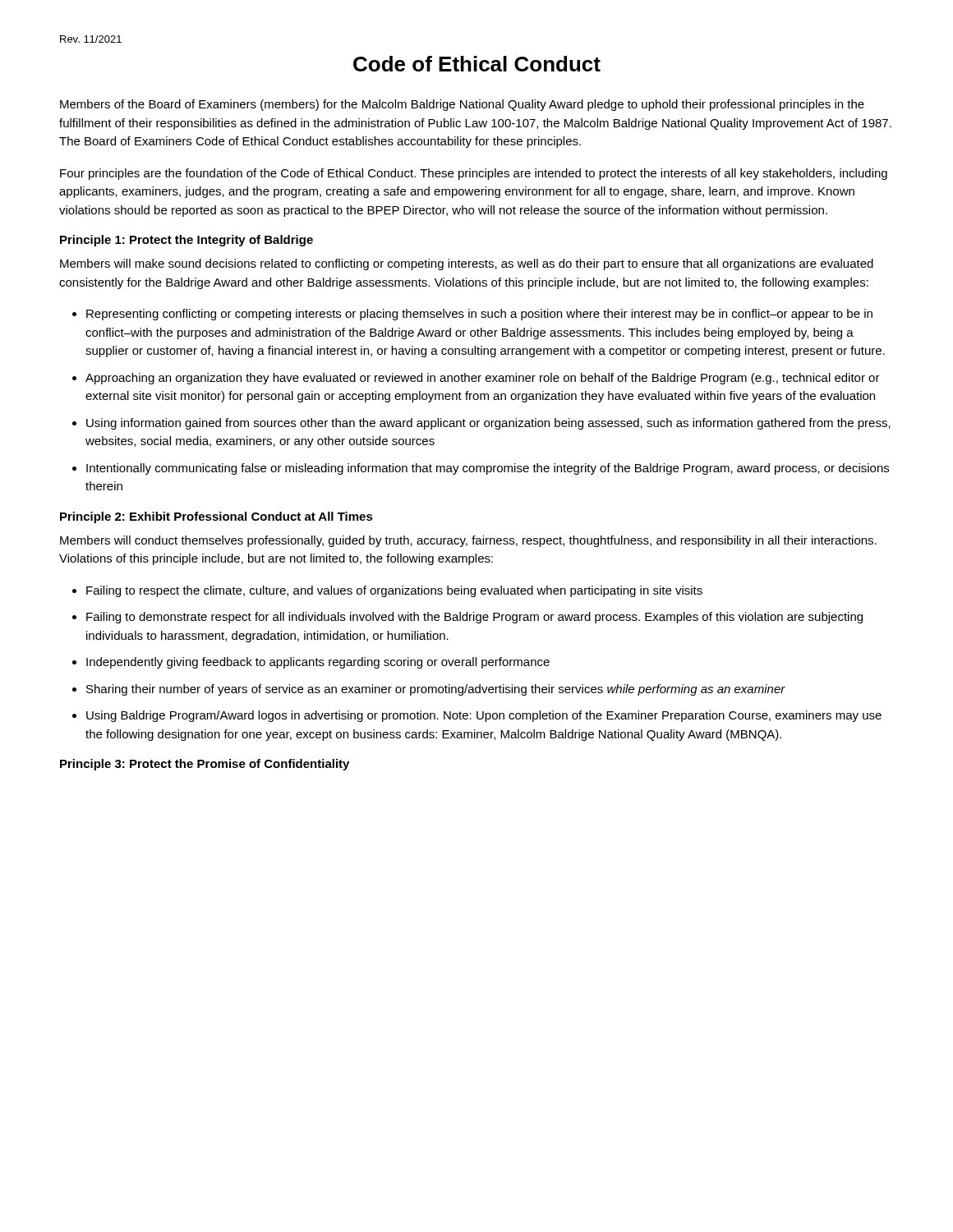The height and width of the screenshot is (1232, 953).
Task: Navigate to the region starting "Using Baldrige Program/Award logos in advertising"
Action: 490,725
